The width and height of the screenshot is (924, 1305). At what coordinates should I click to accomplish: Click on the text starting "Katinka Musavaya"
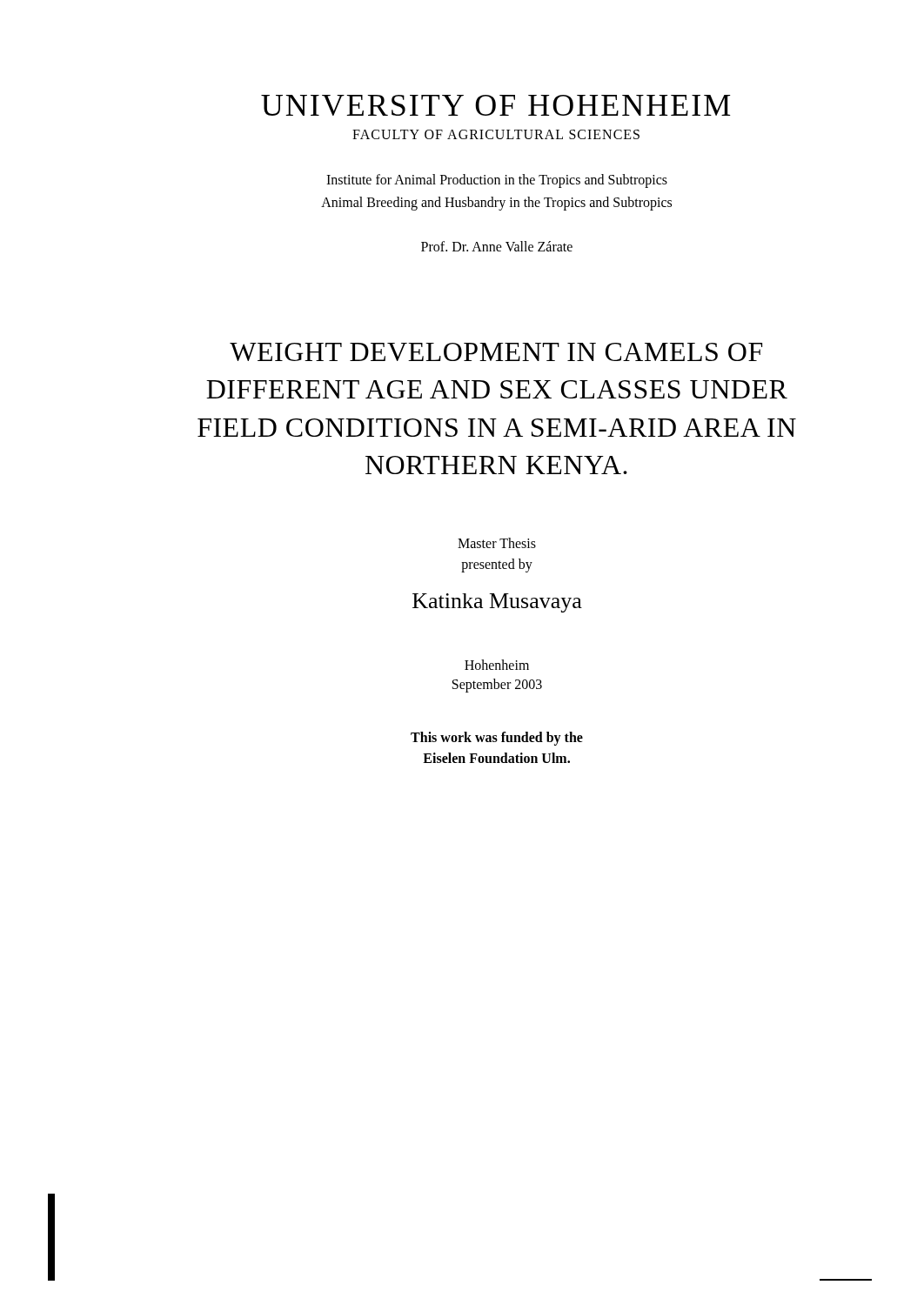point(497,601)
